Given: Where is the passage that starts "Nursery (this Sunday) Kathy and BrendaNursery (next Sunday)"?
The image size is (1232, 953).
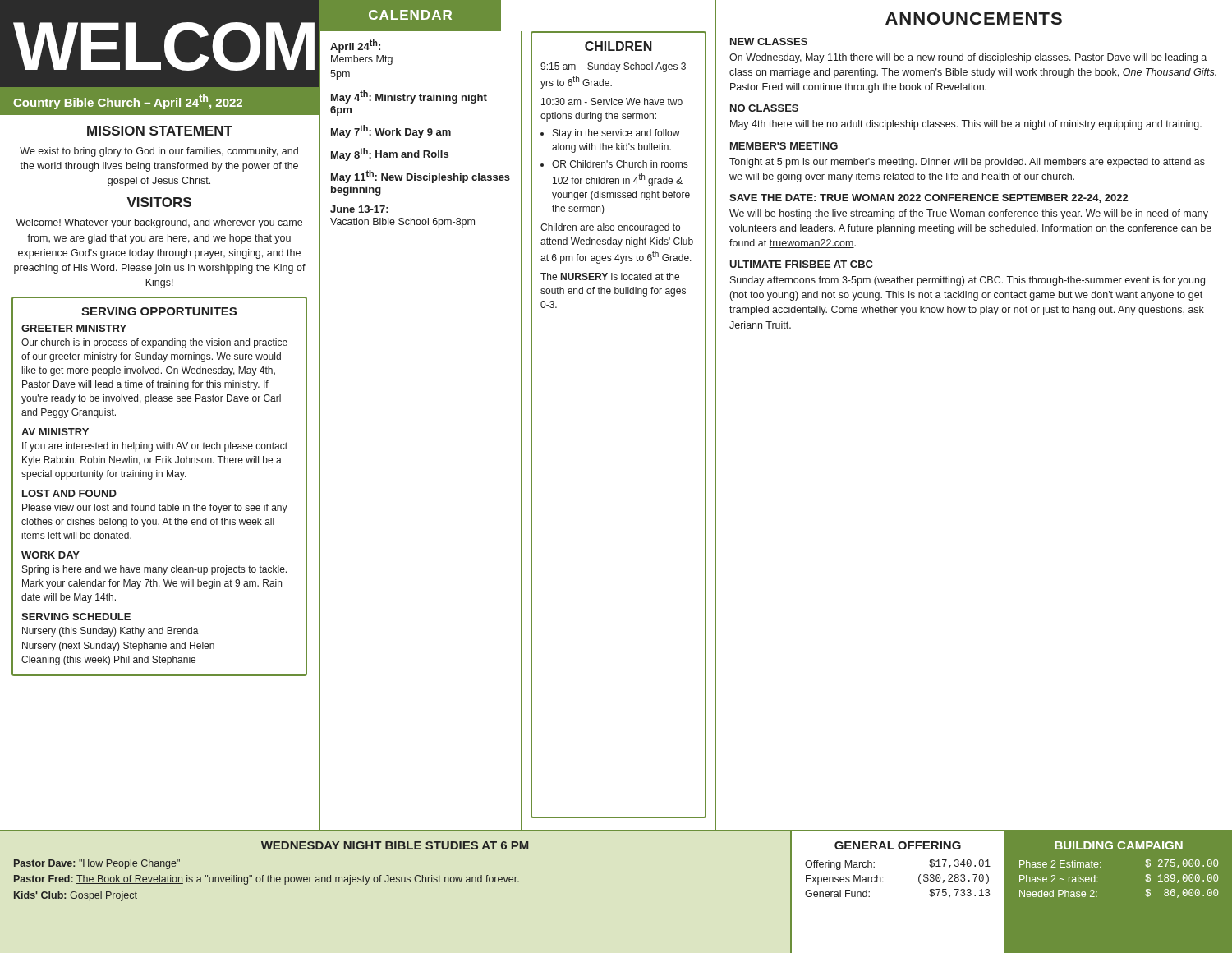Looking at the screenshot, I should (118, 645).
